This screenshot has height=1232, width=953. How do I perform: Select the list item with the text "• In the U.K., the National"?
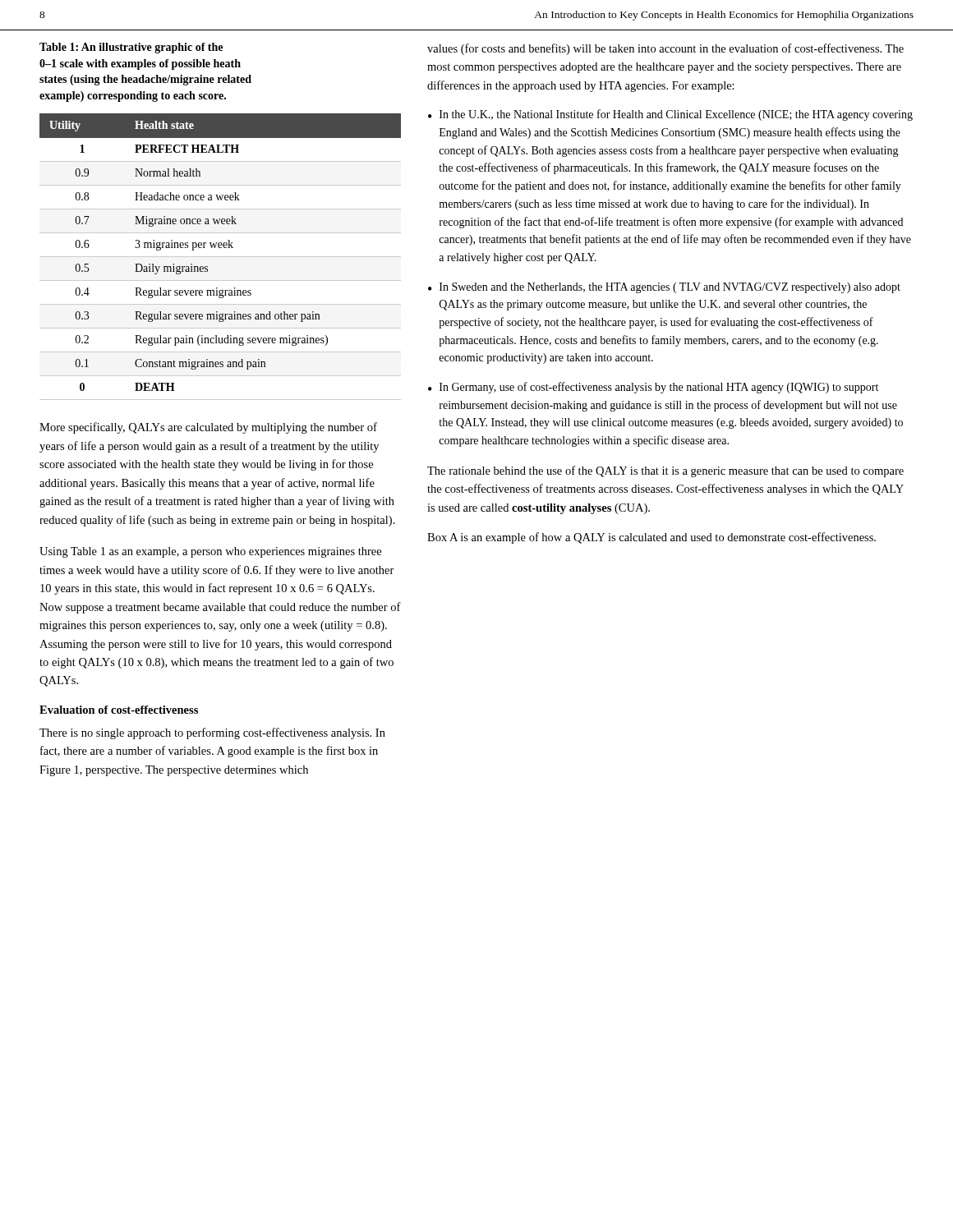tap(670, 186)
